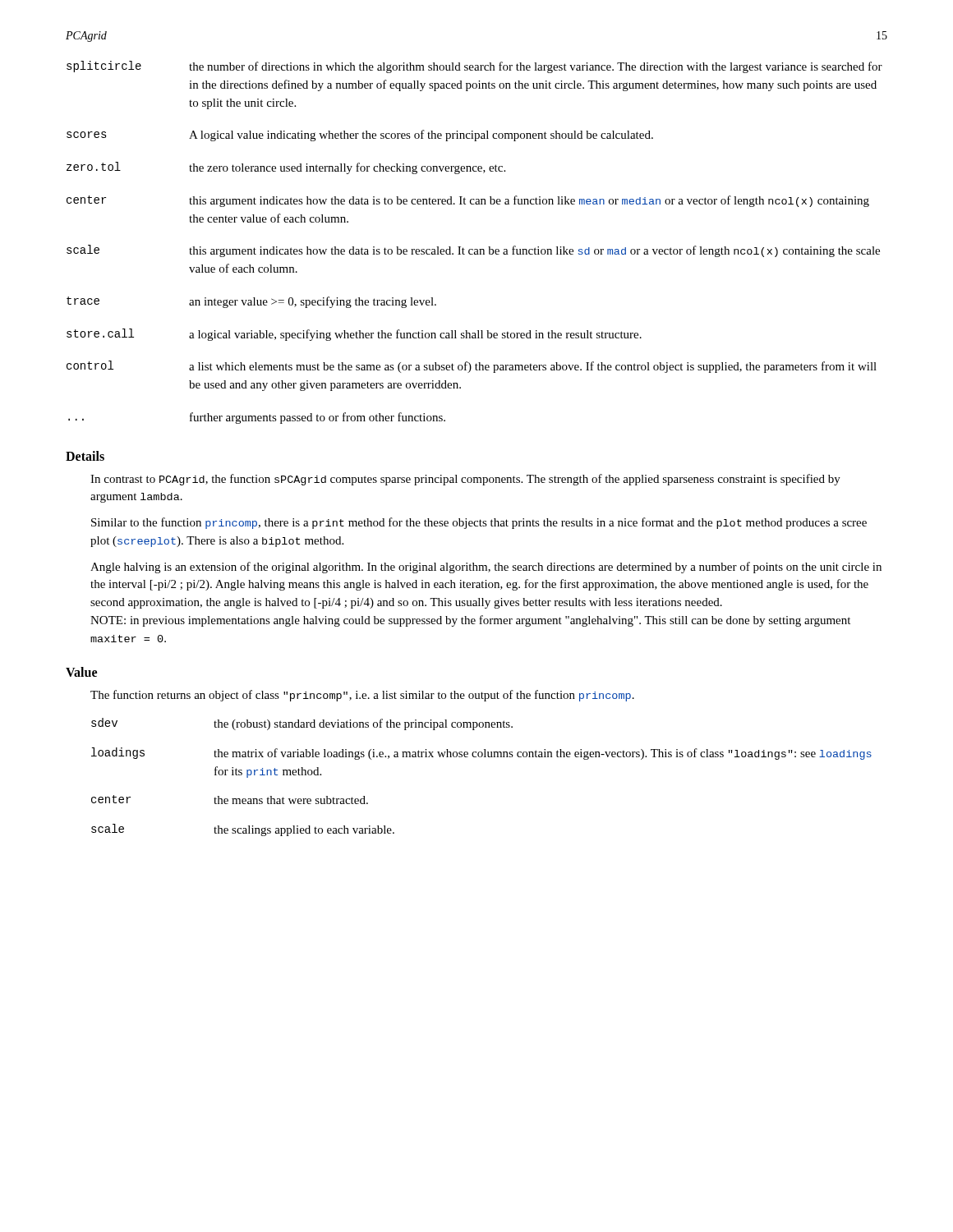Click on the region starting "center the means that were"
The height and width of the screenshot is (1232, 953).
click(x=230, y=800)
